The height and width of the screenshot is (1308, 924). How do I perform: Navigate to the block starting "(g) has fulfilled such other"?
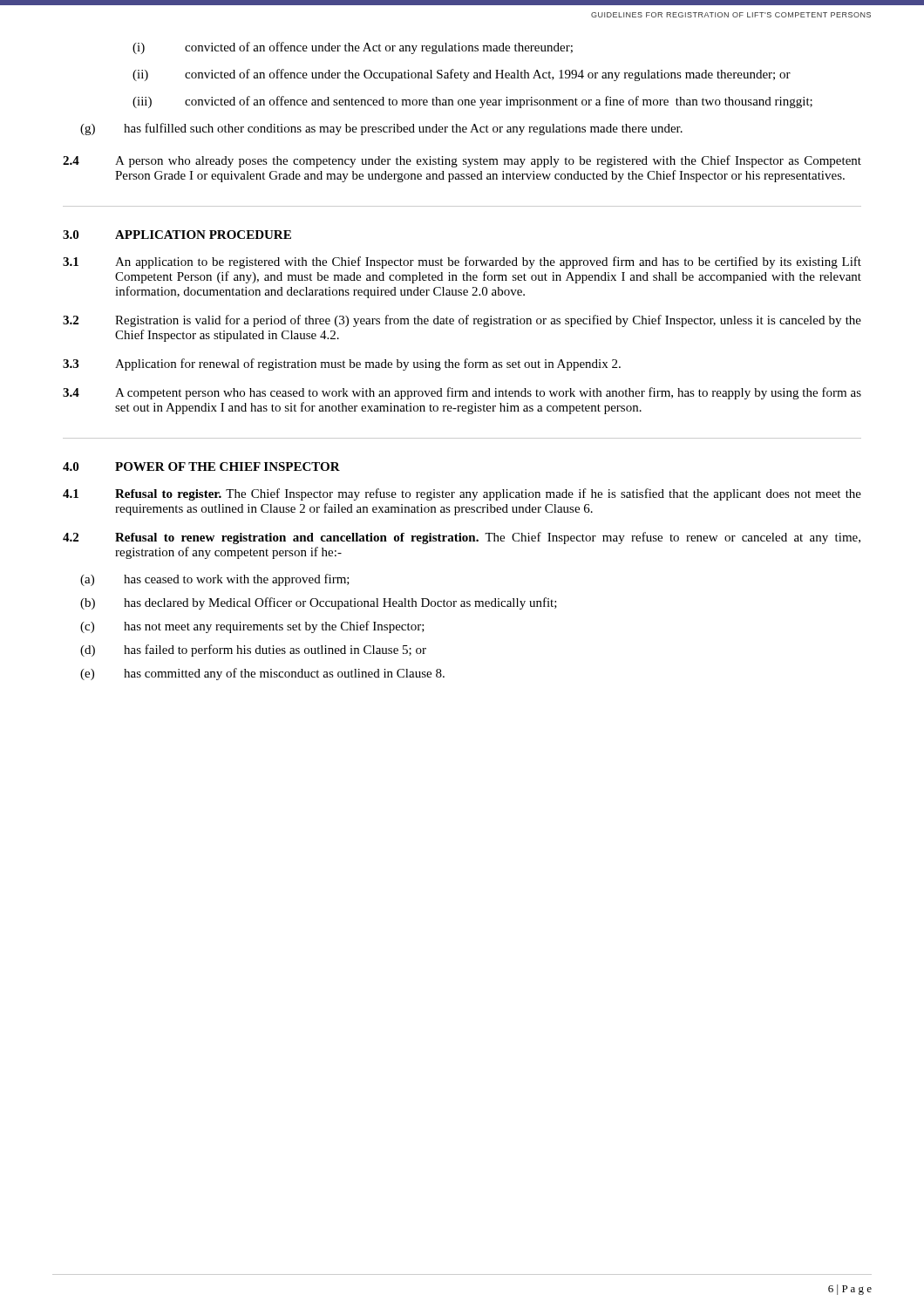(471, 129)
